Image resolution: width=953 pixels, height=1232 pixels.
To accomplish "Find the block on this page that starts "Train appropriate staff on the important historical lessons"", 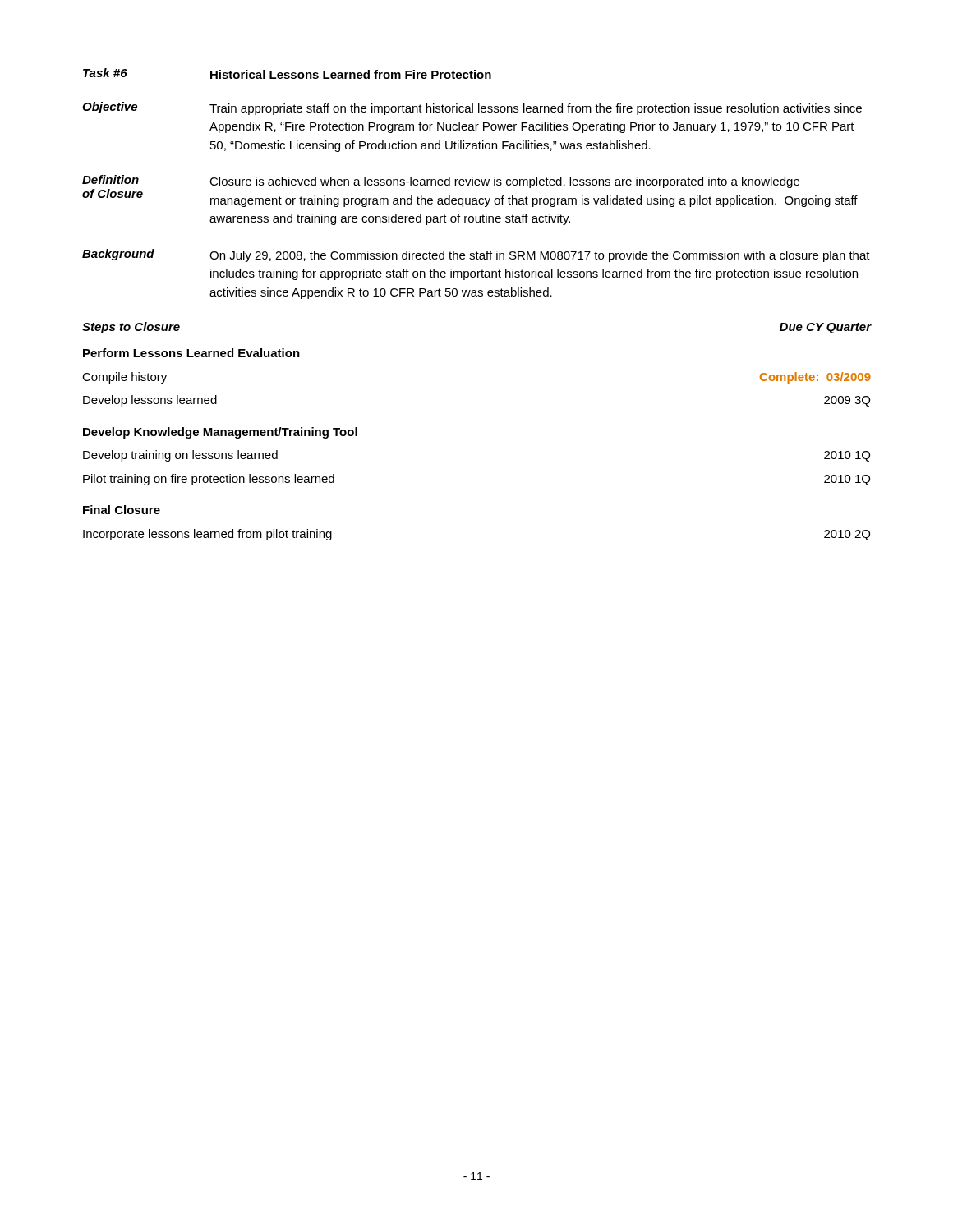I will [536, 126].
